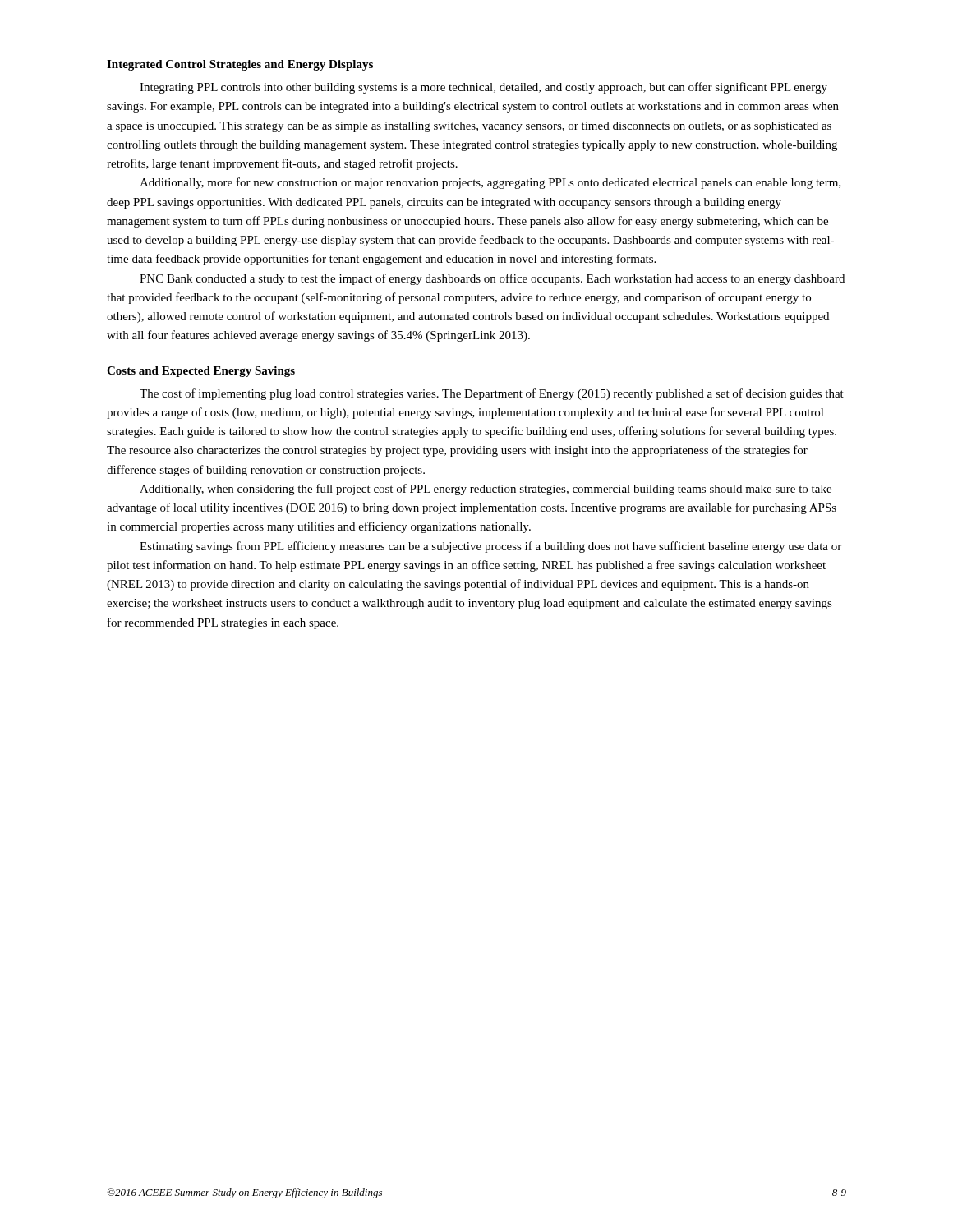The width and height of the screenshot is (953, 1232).
Task: Find the block on this page that starts "Additionally, more for new construction"
Action: (476, 221)
